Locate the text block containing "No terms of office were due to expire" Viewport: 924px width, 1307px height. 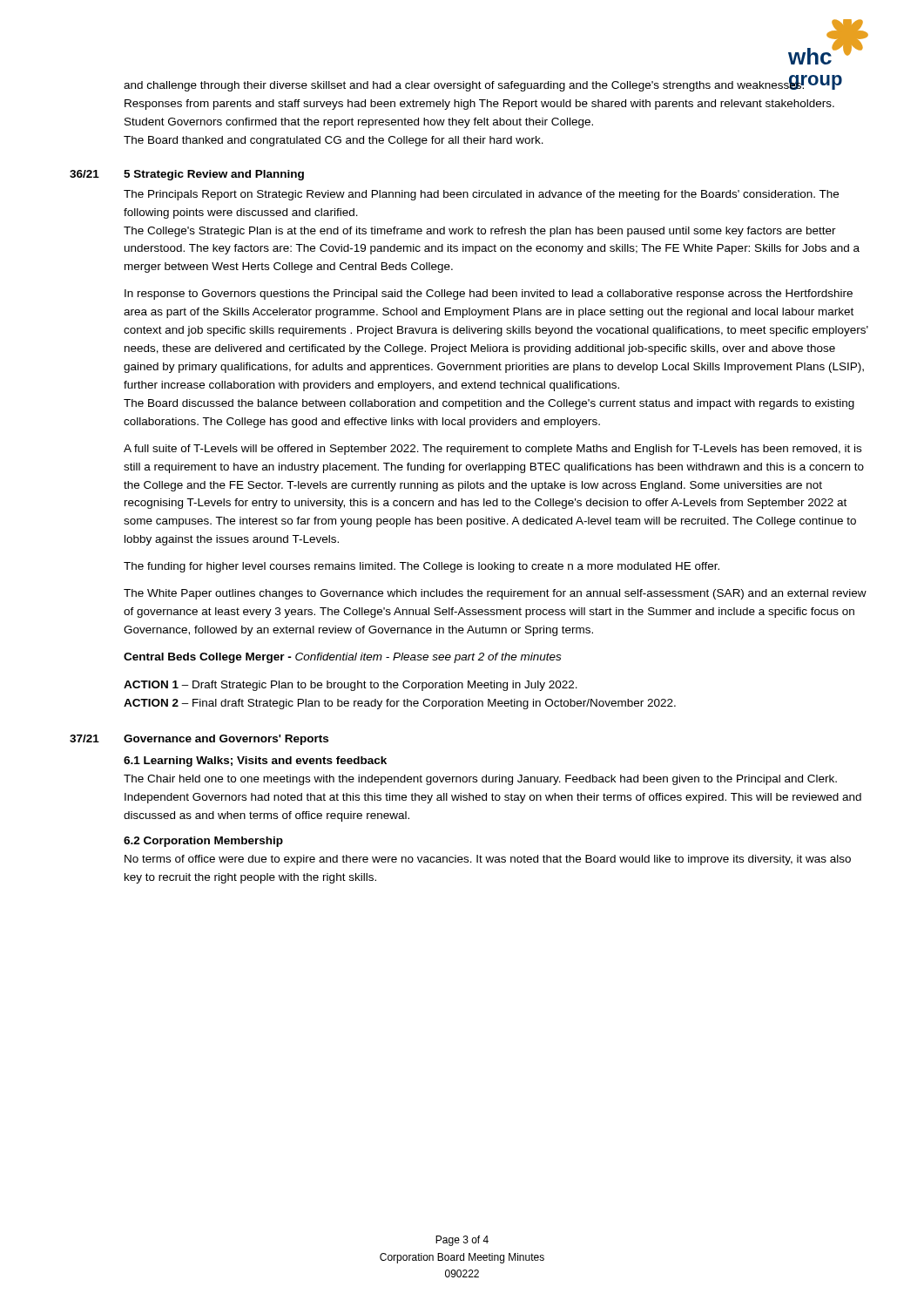click(x=498, y=868)
